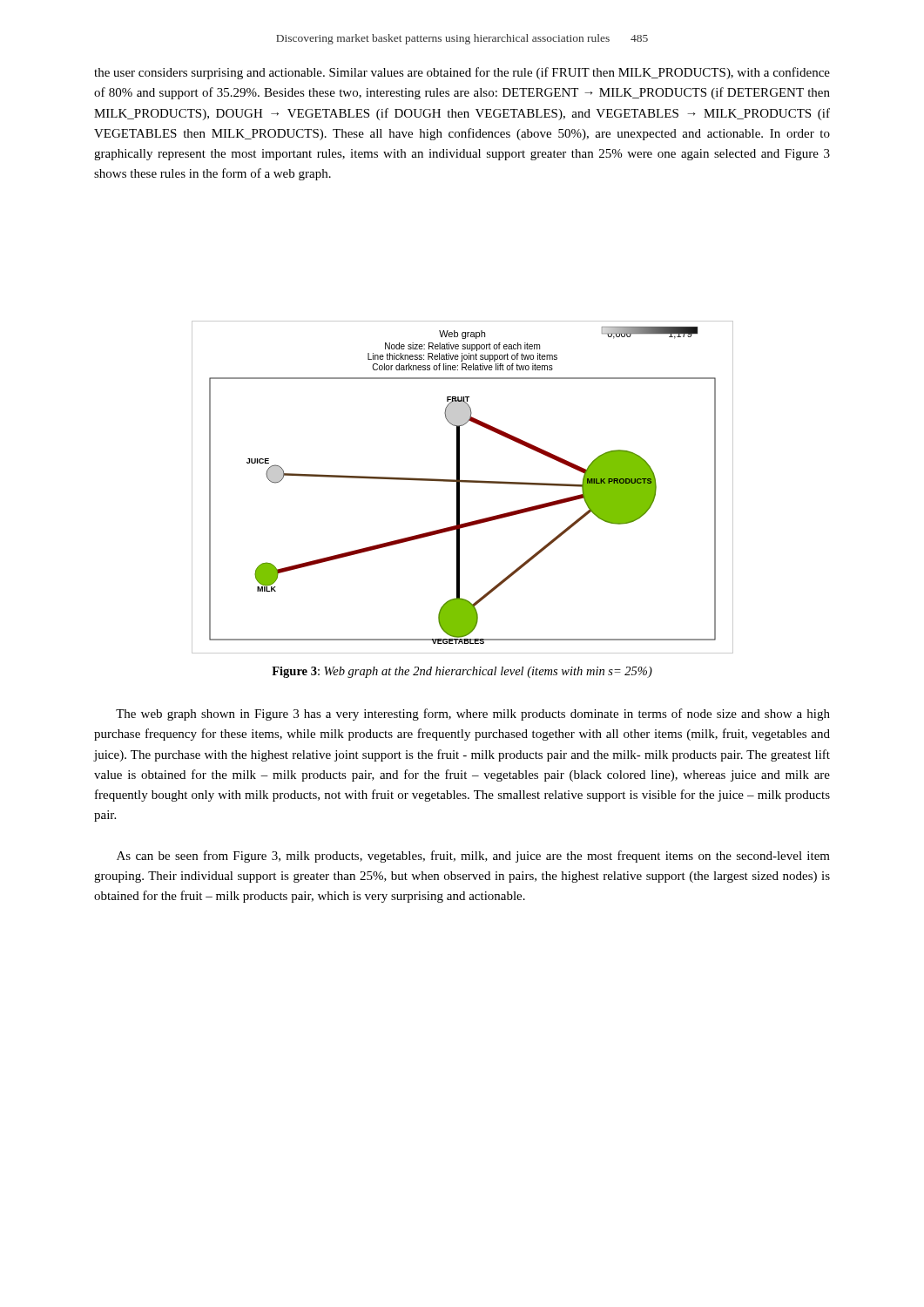
Task: Find the passage starting "The web graph shown in Figure 3"
Action: coord(462,805)
